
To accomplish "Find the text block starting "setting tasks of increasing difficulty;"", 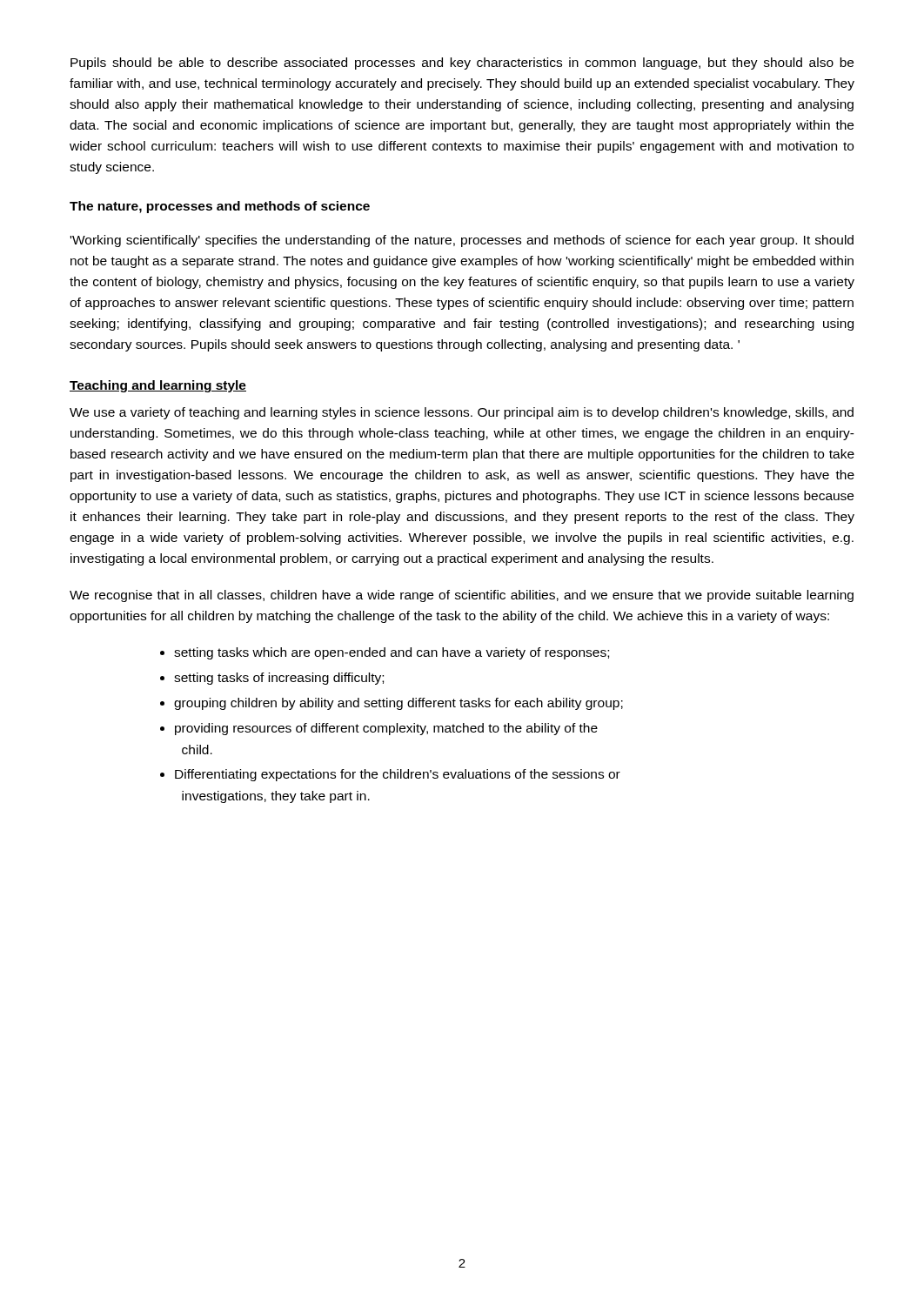I will (280, 677).
